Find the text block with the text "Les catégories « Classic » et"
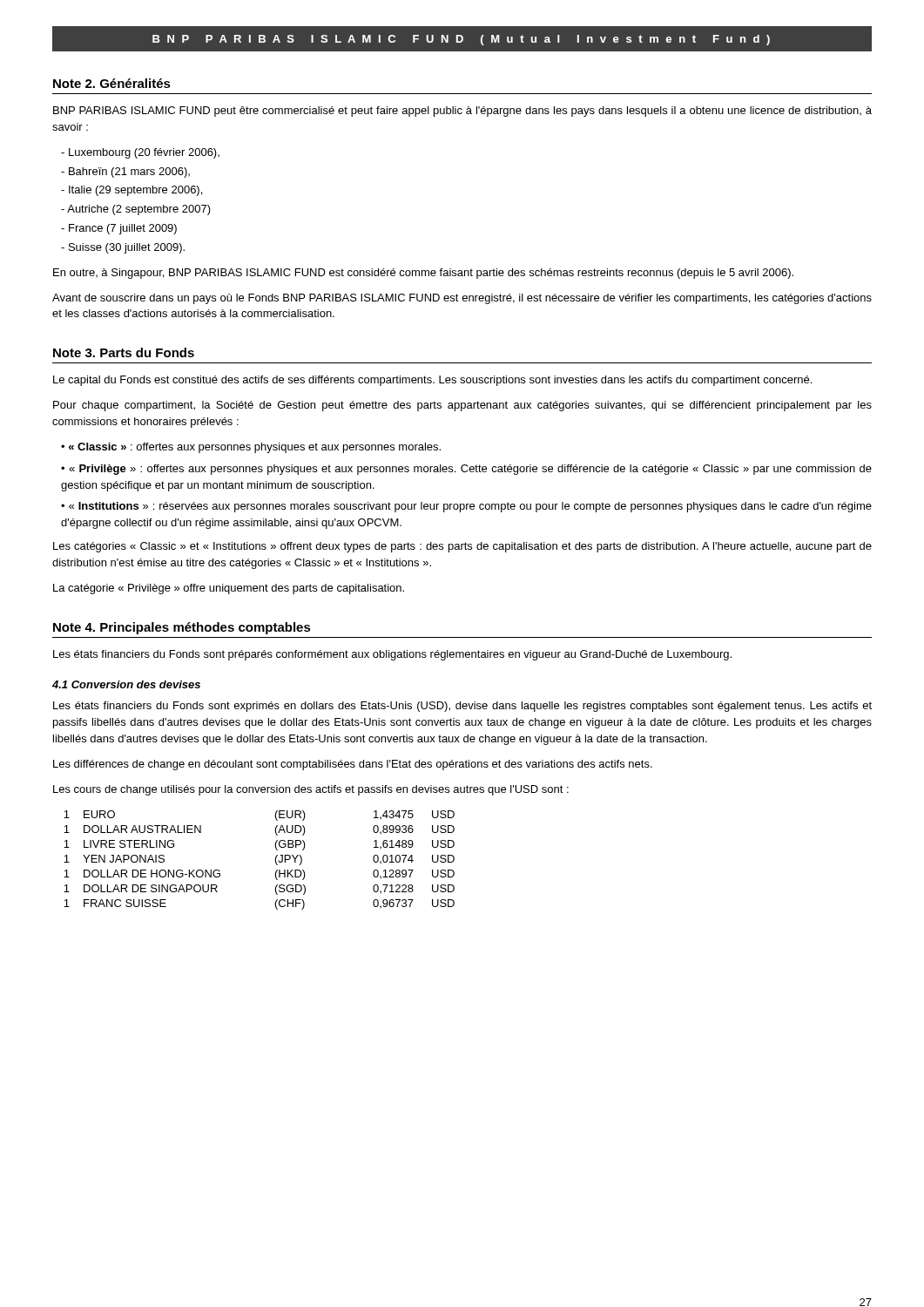Screen dimensions: 1307x924 coord(462,554)
